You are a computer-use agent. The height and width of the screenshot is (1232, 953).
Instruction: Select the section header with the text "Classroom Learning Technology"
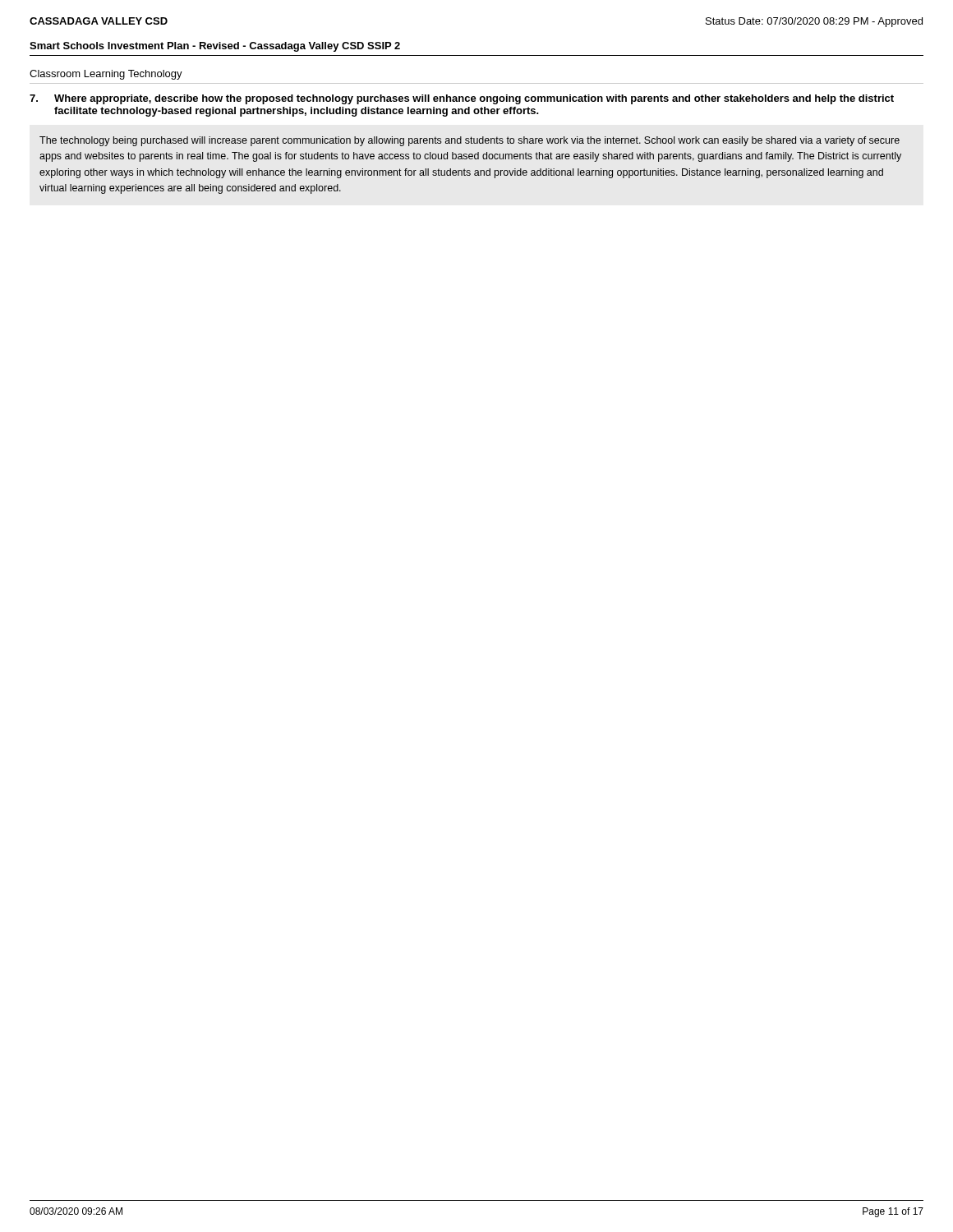106,74
